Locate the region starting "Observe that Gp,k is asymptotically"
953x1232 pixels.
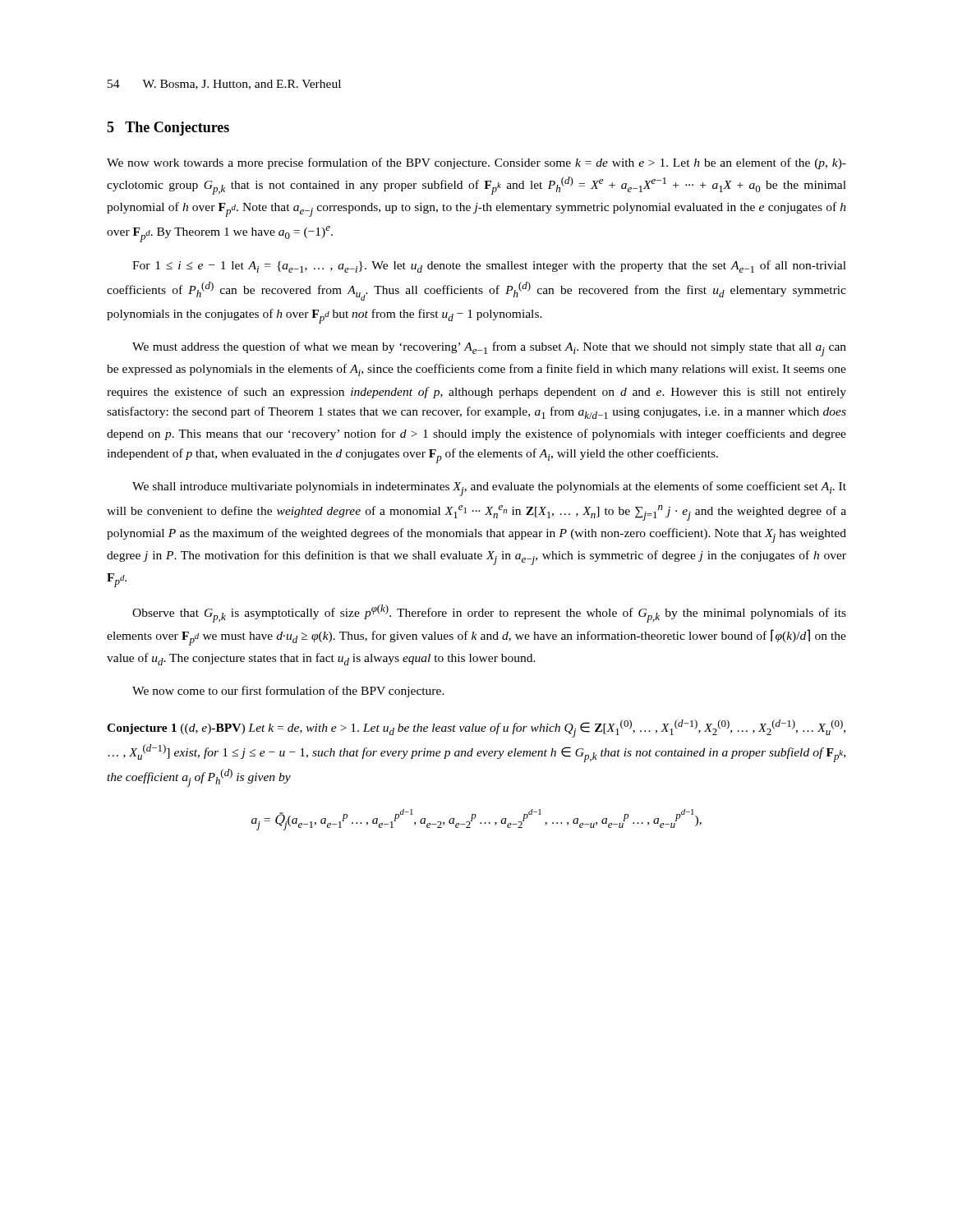coord(476,635)
